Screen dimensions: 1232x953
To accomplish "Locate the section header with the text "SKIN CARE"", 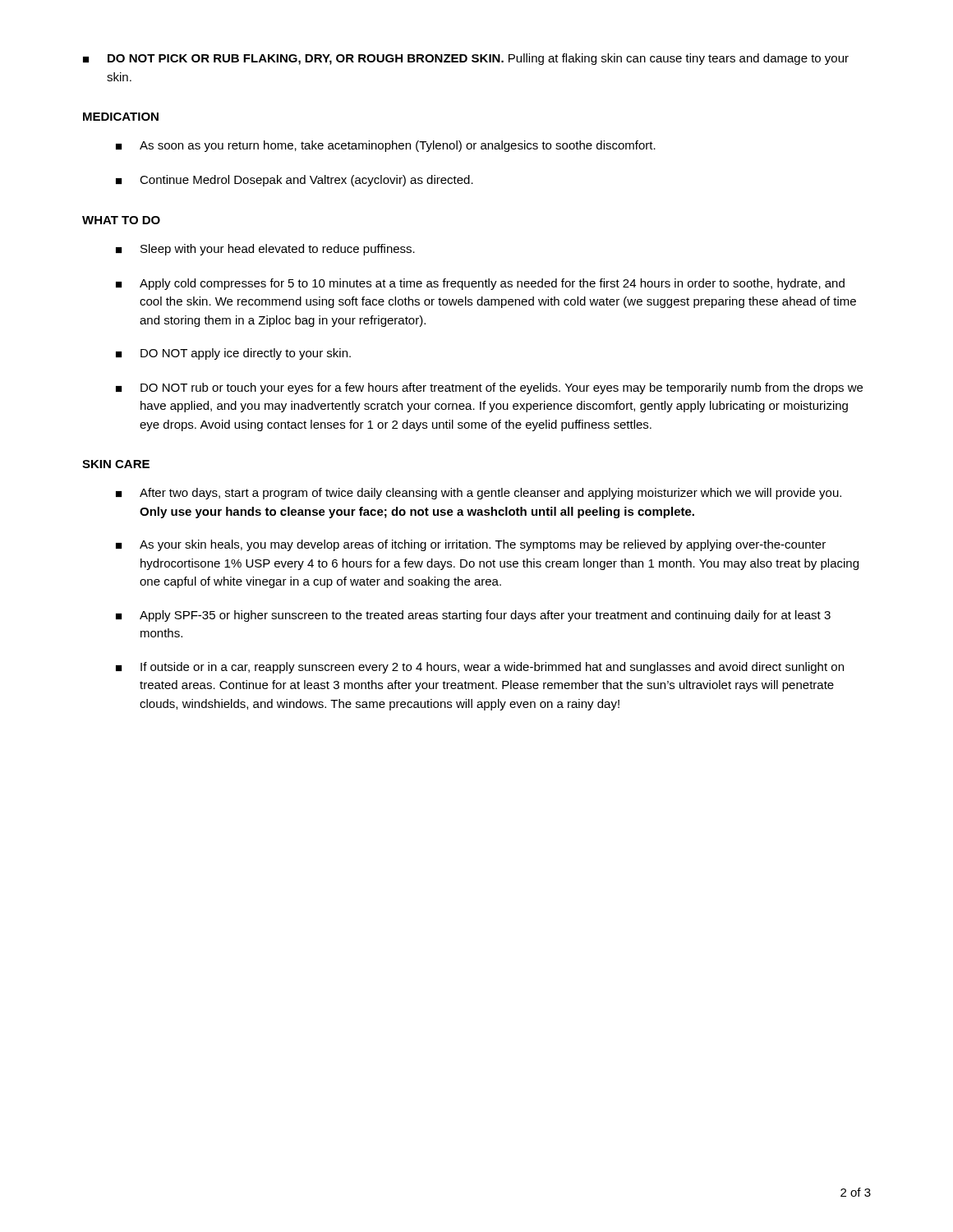I will pos(116,464).
